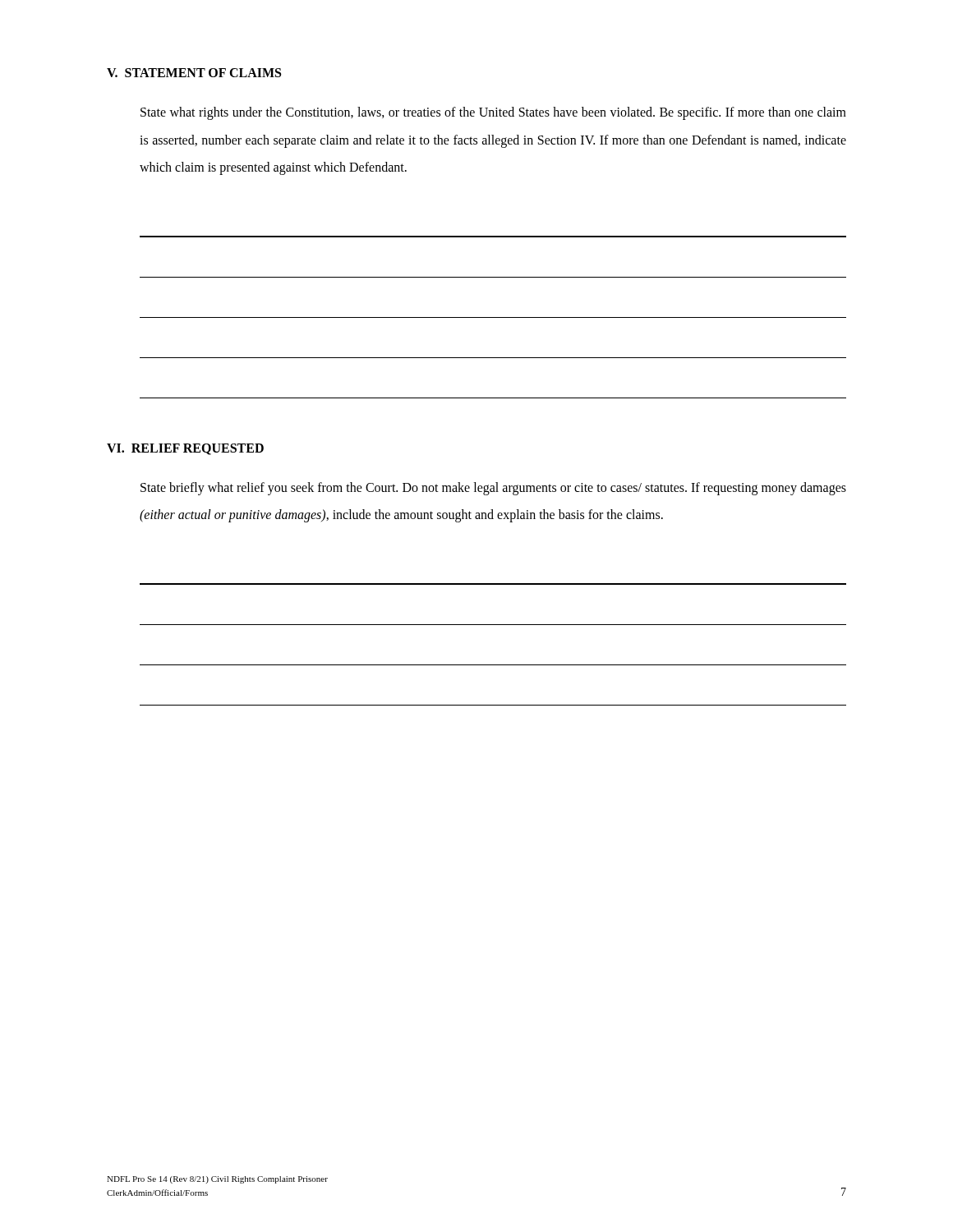Find the text starting "VI. RELIEF REQUESTED"

pyautogui.click(x=185, y=448)
